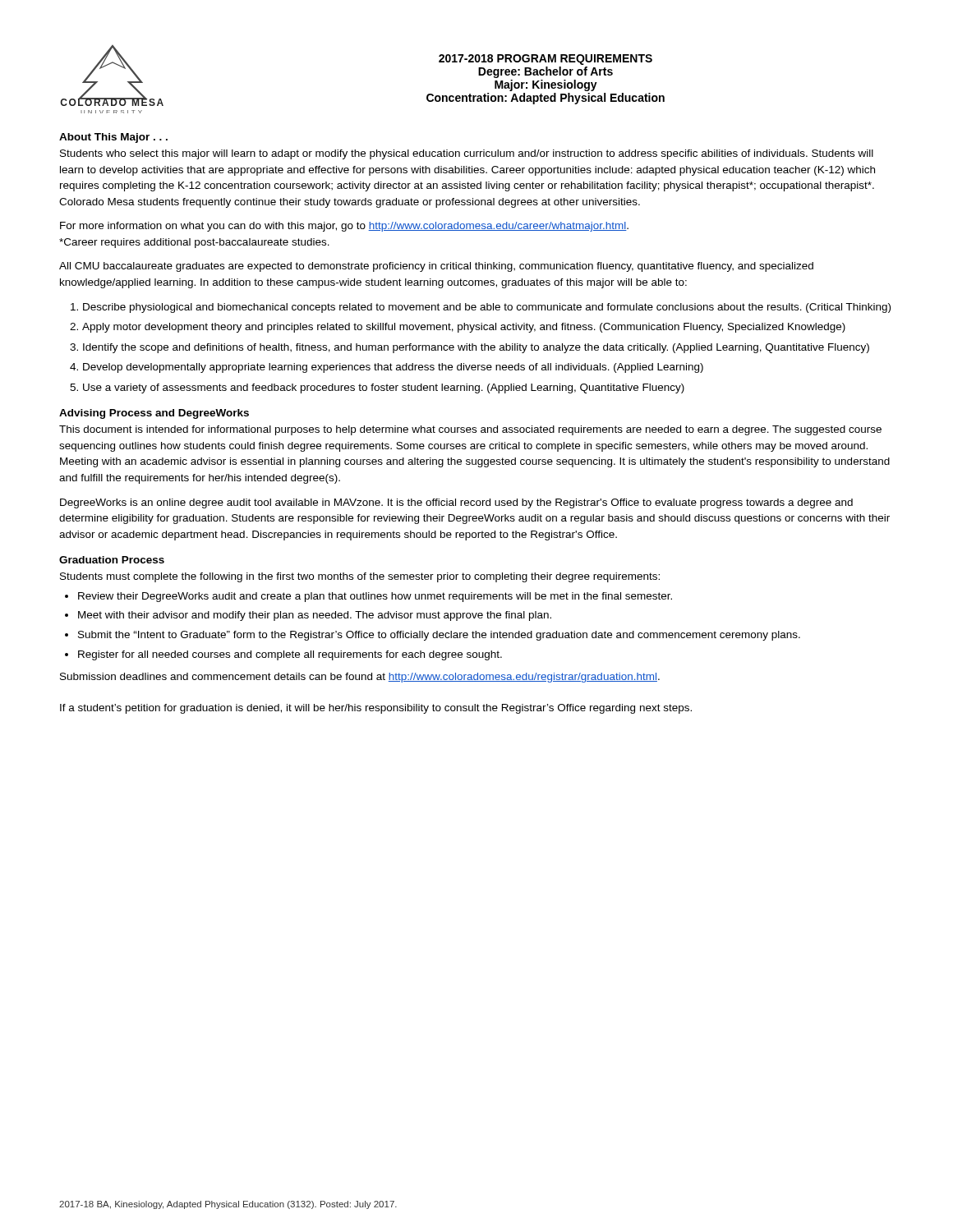Locate the text block with the text "DegreeWorks is an online degree audit"
The image size is (953, 1232).
475,518
